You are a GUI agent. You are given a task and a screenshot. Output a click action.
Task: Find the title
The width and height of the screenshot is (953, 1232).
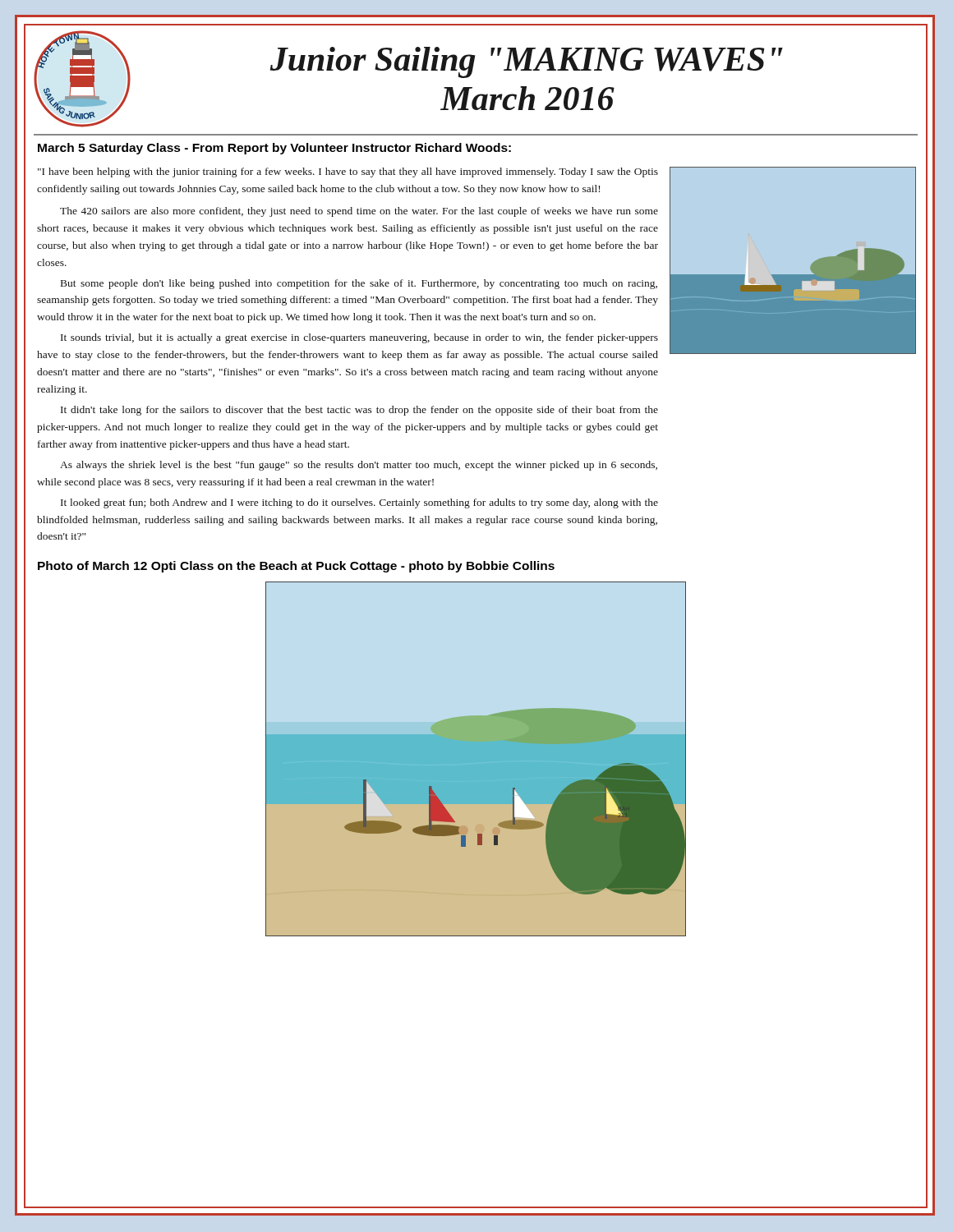527,79
